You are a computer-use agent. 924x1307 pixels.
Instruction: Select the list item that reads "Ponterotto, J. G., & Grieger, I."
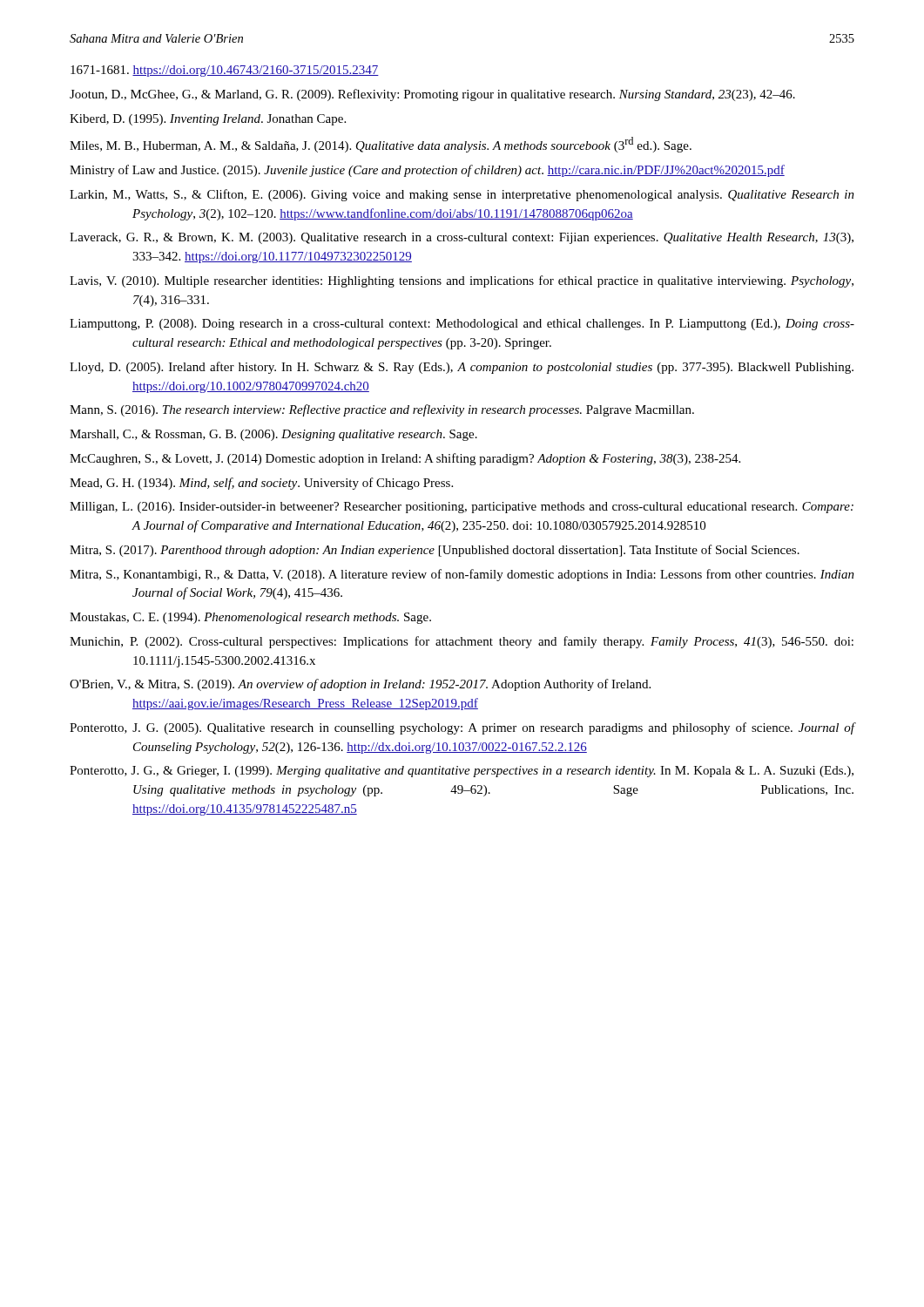pos(462,789)
